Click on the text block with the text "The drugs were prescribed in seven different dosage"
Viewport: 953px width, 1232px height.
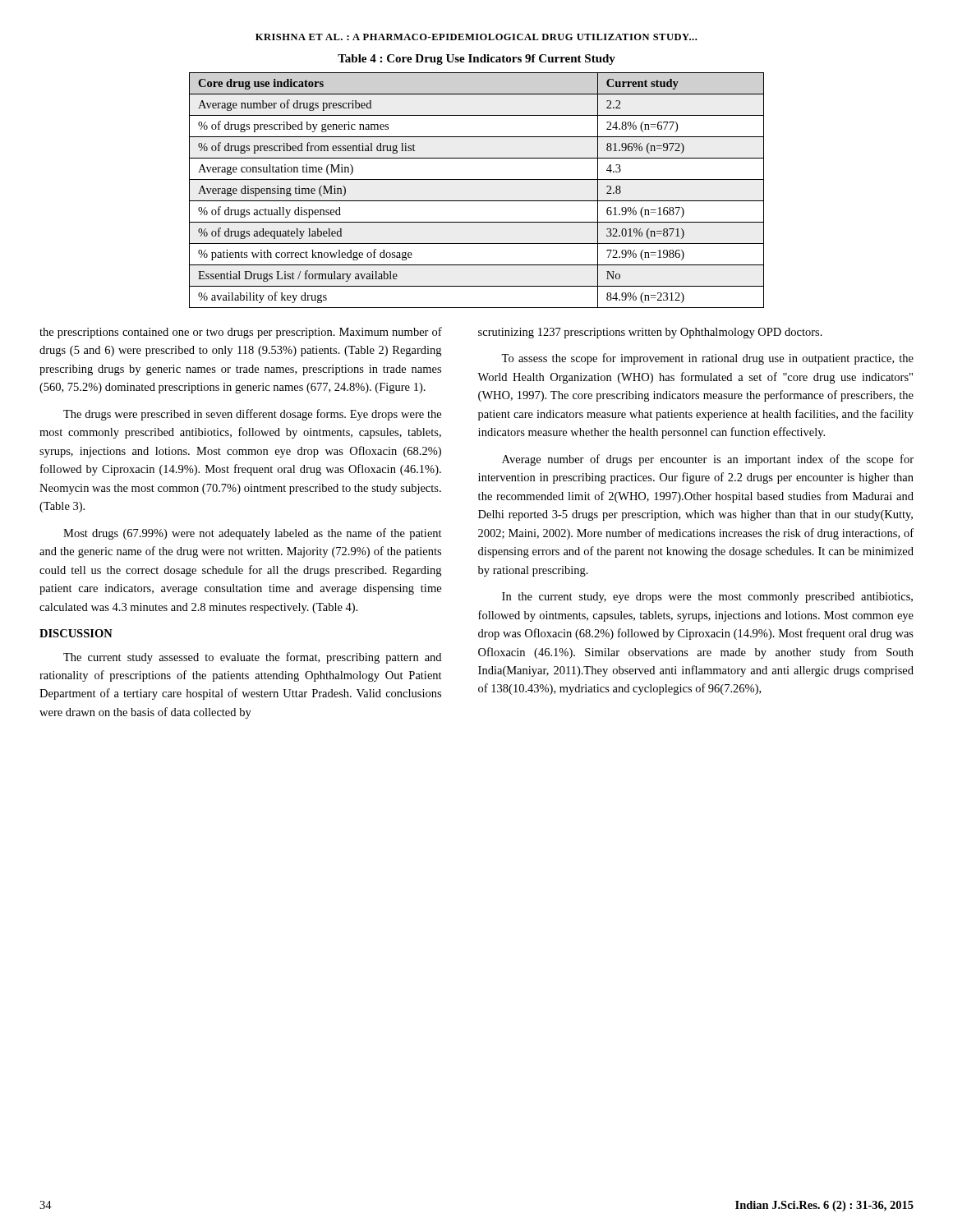(x=241, y=460)
